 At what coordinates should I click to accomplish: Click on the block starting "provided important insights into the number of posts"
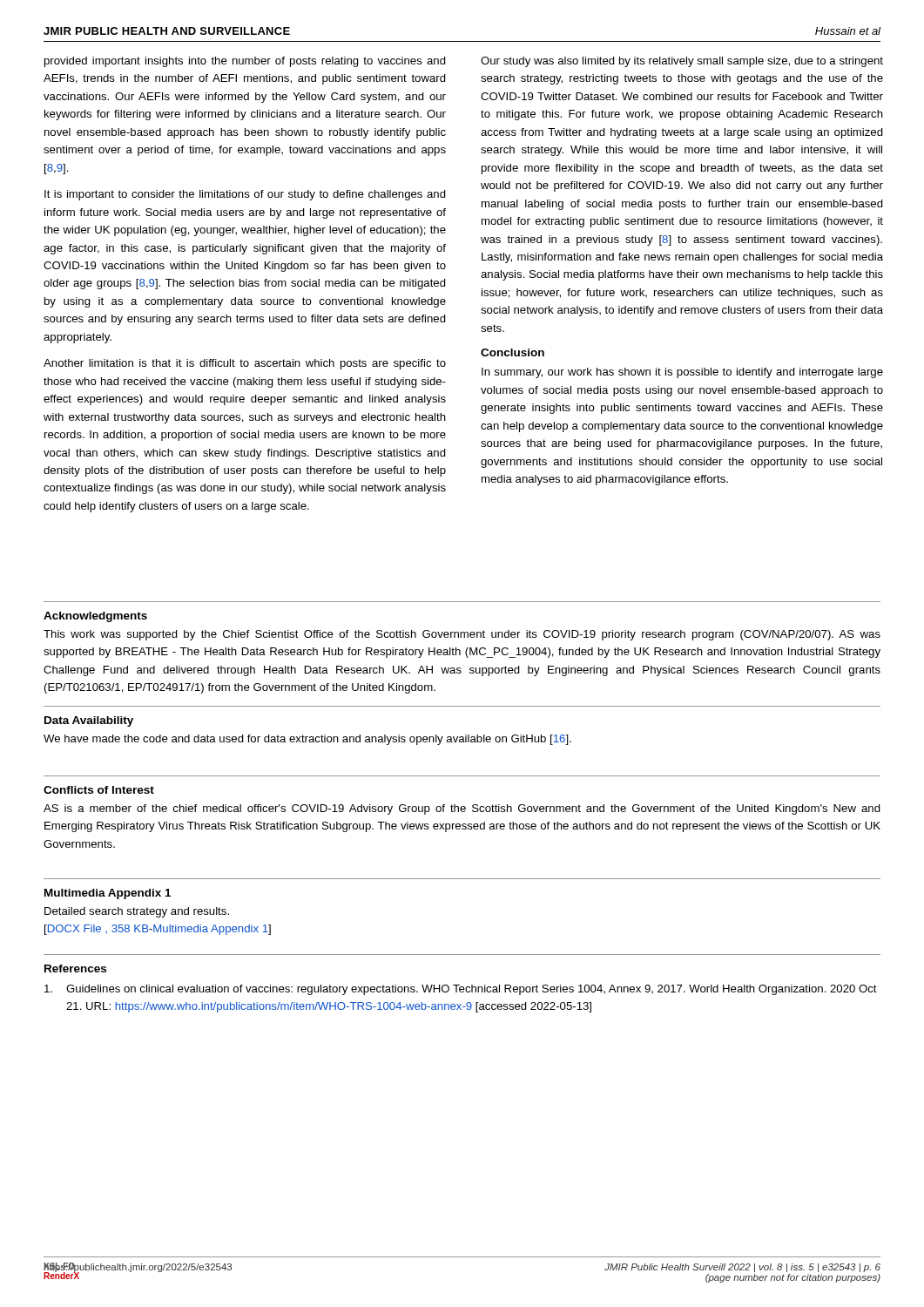click(245, 115)
